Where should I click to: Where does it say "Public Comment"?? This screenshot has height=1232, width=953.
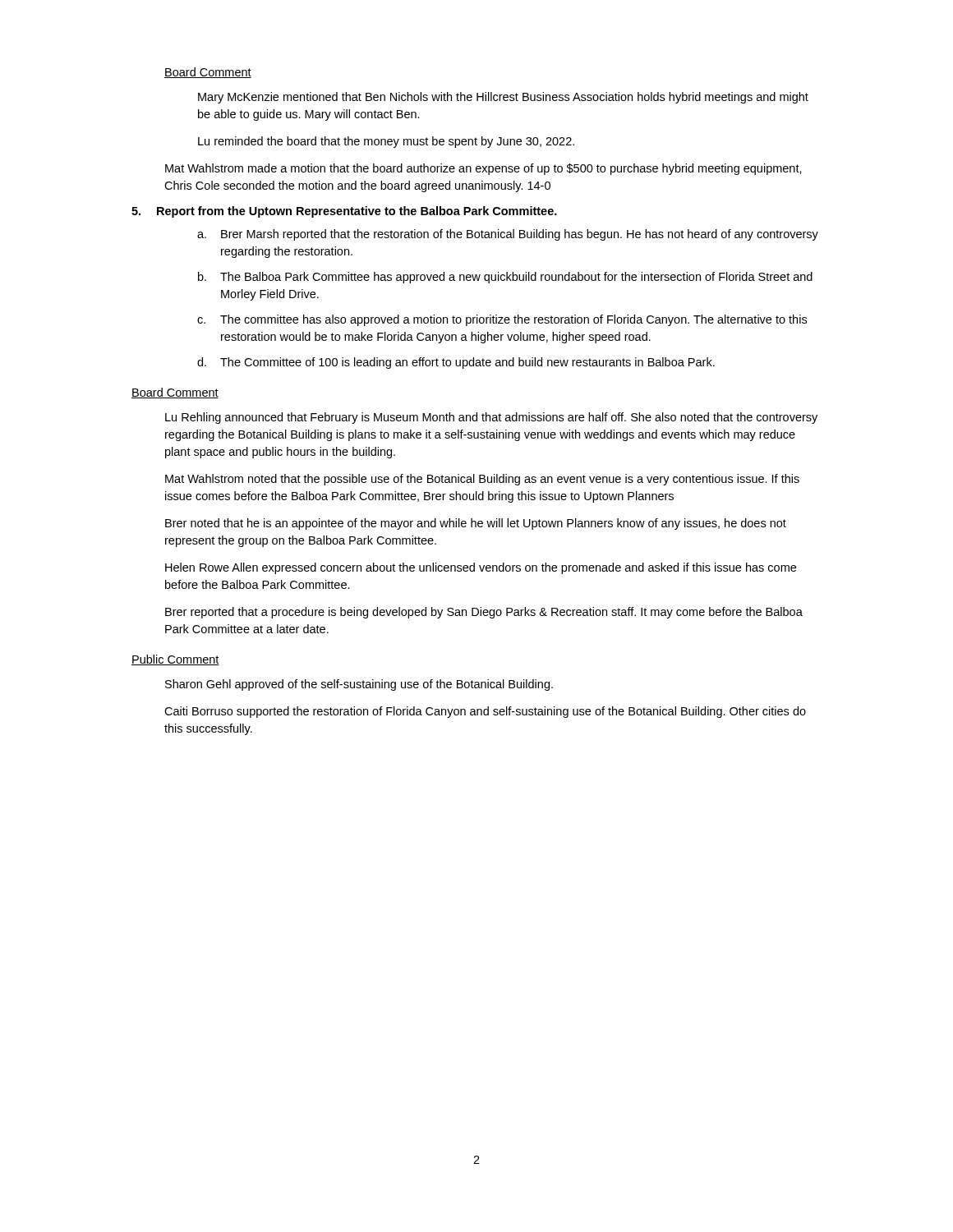(x=175, y=660)
